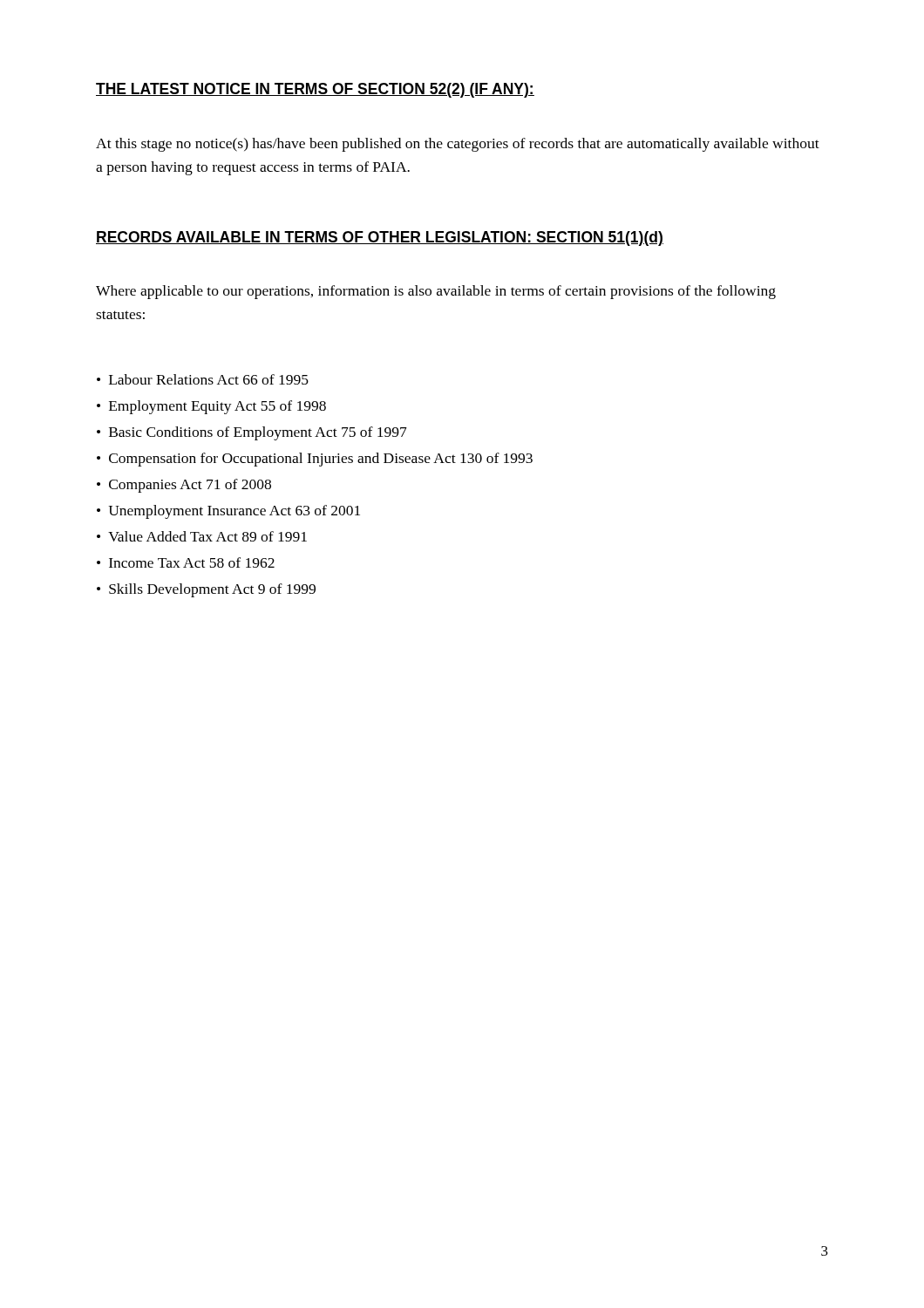This screenshot has height=1308, width=924.
Task: Click the passage that begins "Where applicable to"
Action: pos(462,303)
